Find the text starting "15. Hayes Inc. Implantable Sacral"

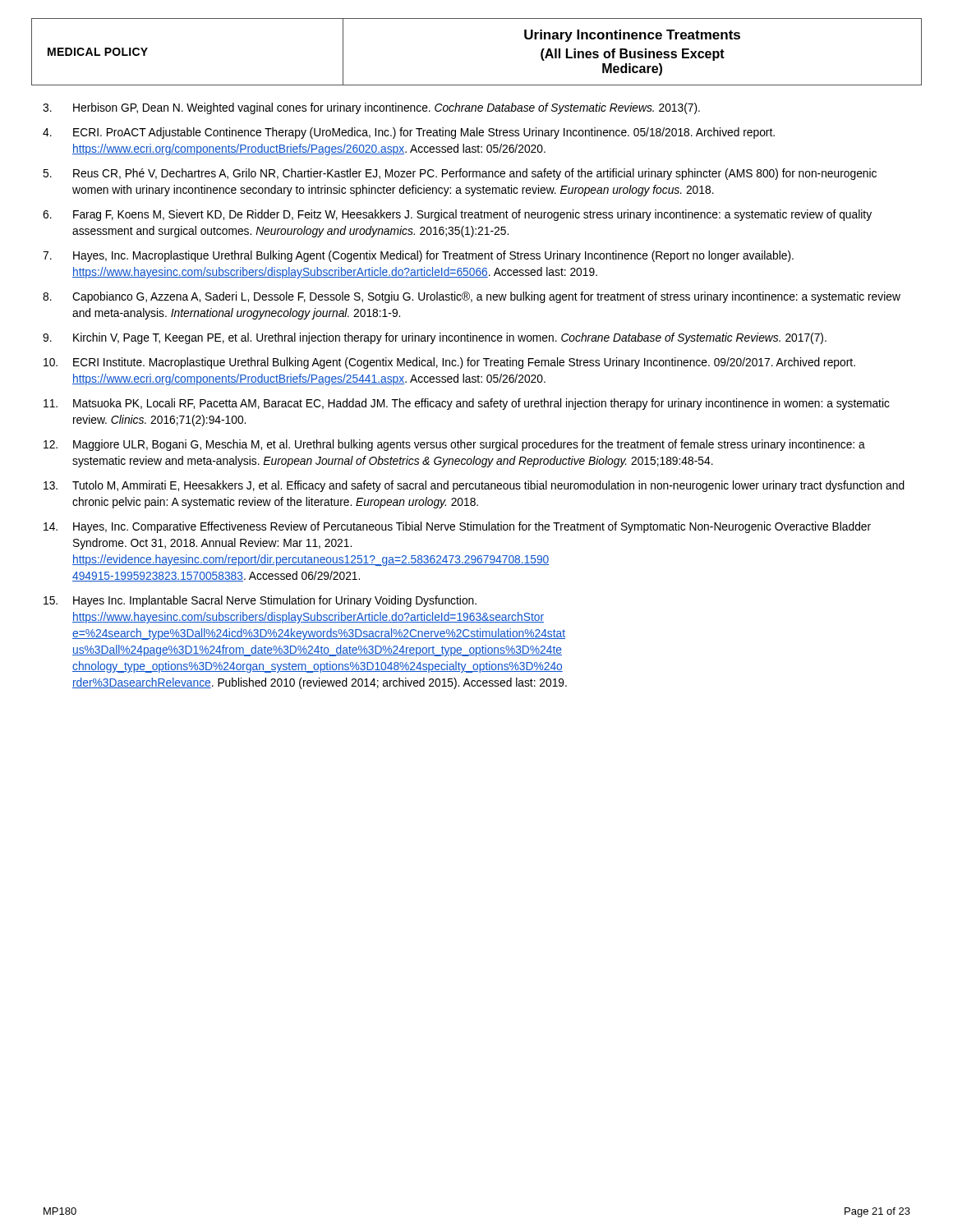click(x=476, y=642)
